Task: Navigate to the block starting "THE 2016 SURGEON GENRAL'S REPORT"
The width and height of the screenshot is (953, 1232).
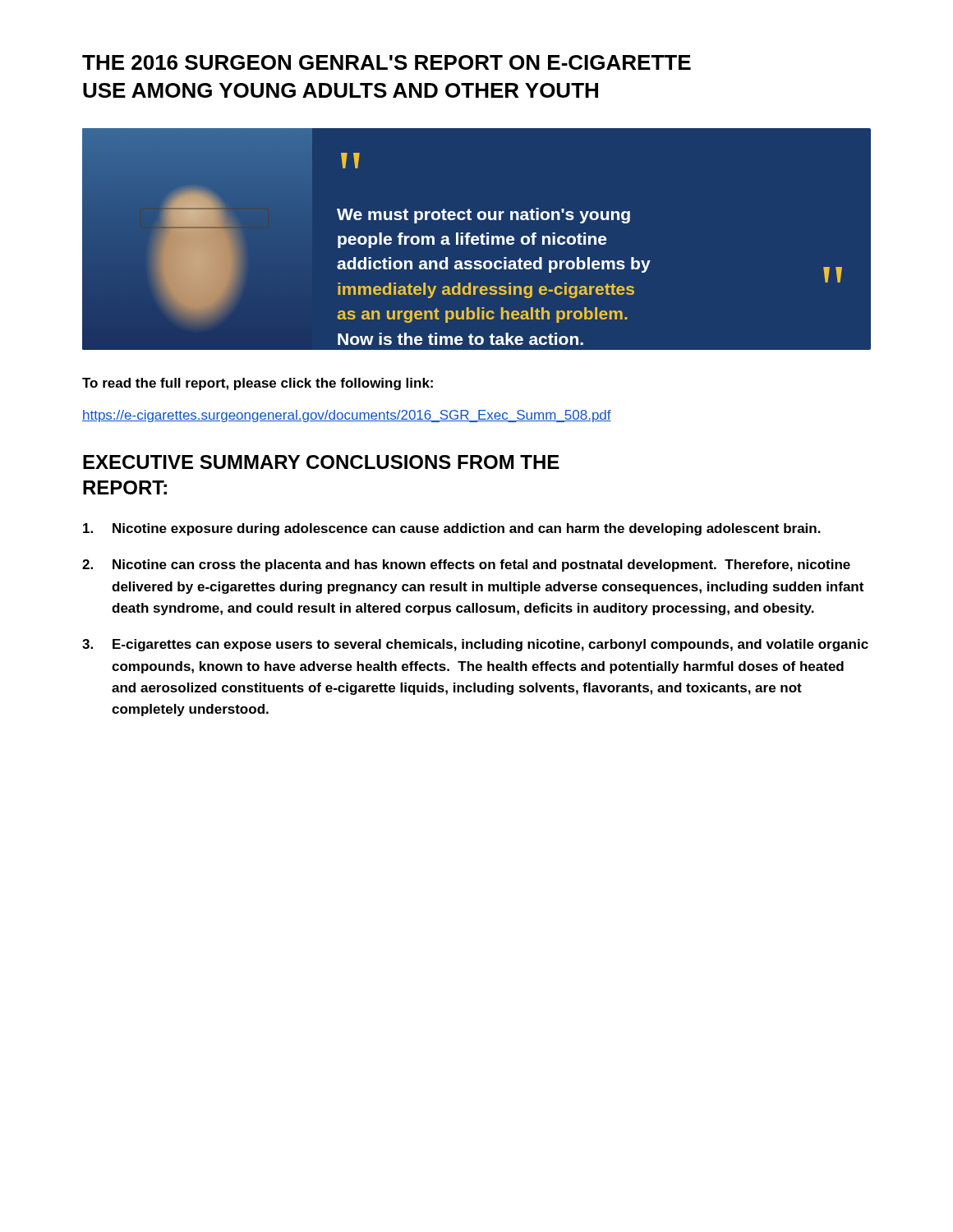Action: 387,76
